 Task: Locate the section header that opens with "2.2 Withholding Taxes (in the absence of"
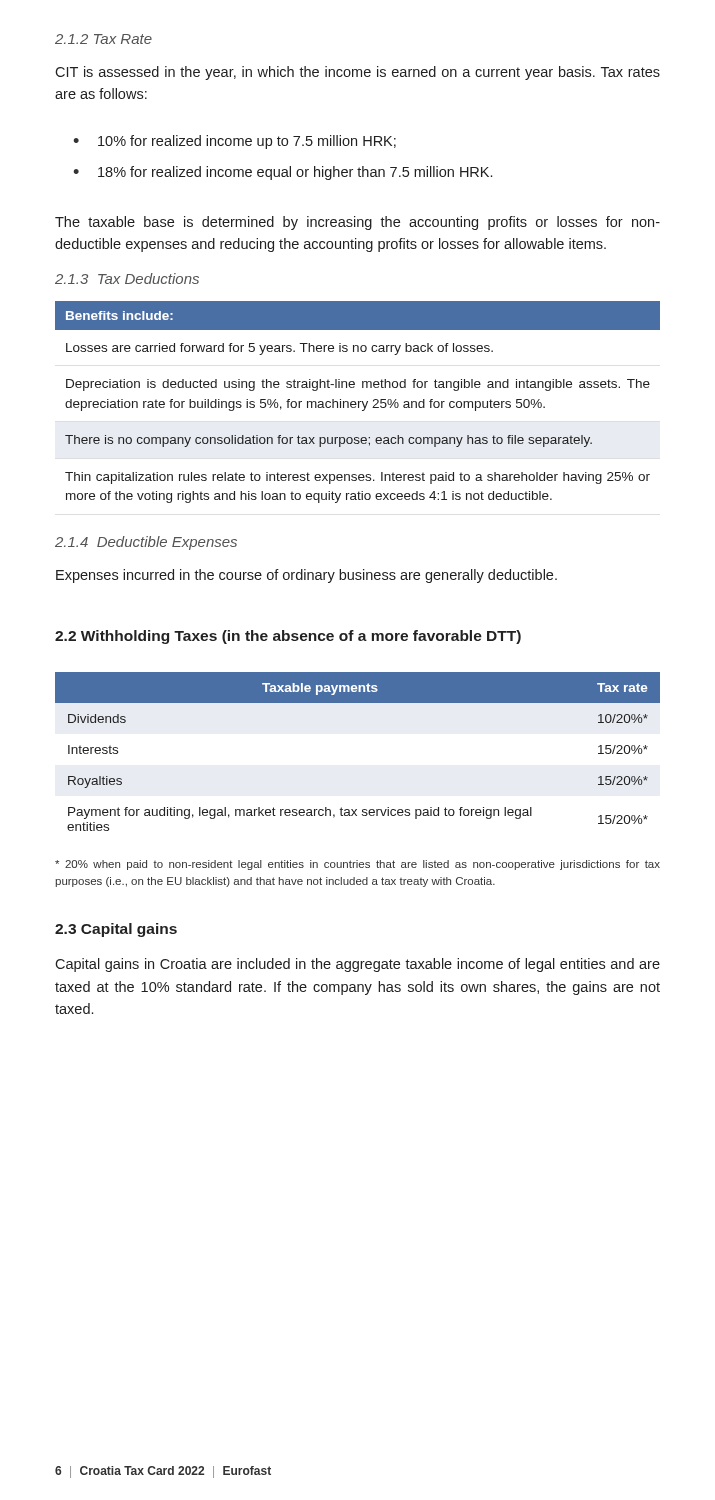click(288, 635)
